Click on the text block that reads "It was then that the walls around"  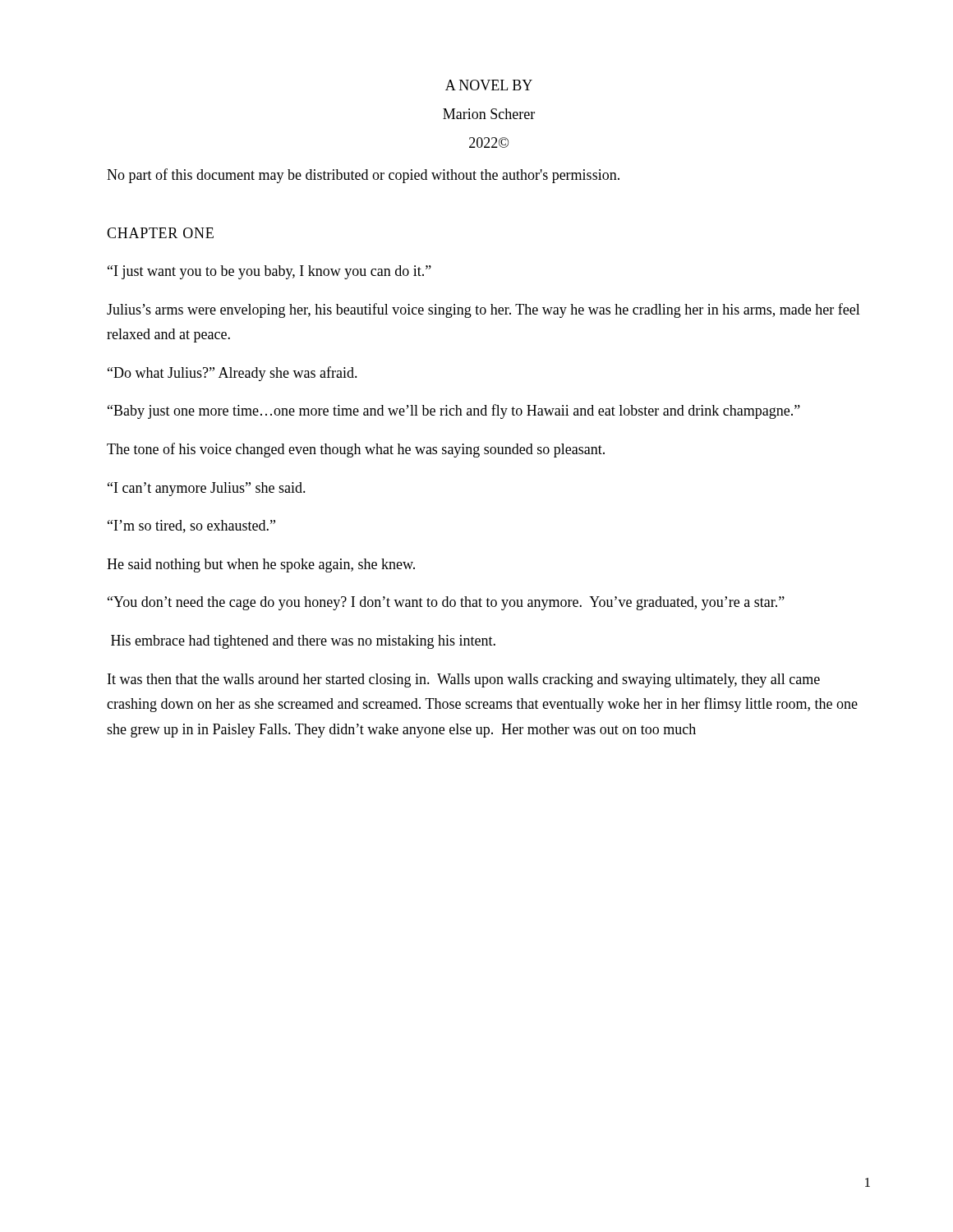[482, 704]
